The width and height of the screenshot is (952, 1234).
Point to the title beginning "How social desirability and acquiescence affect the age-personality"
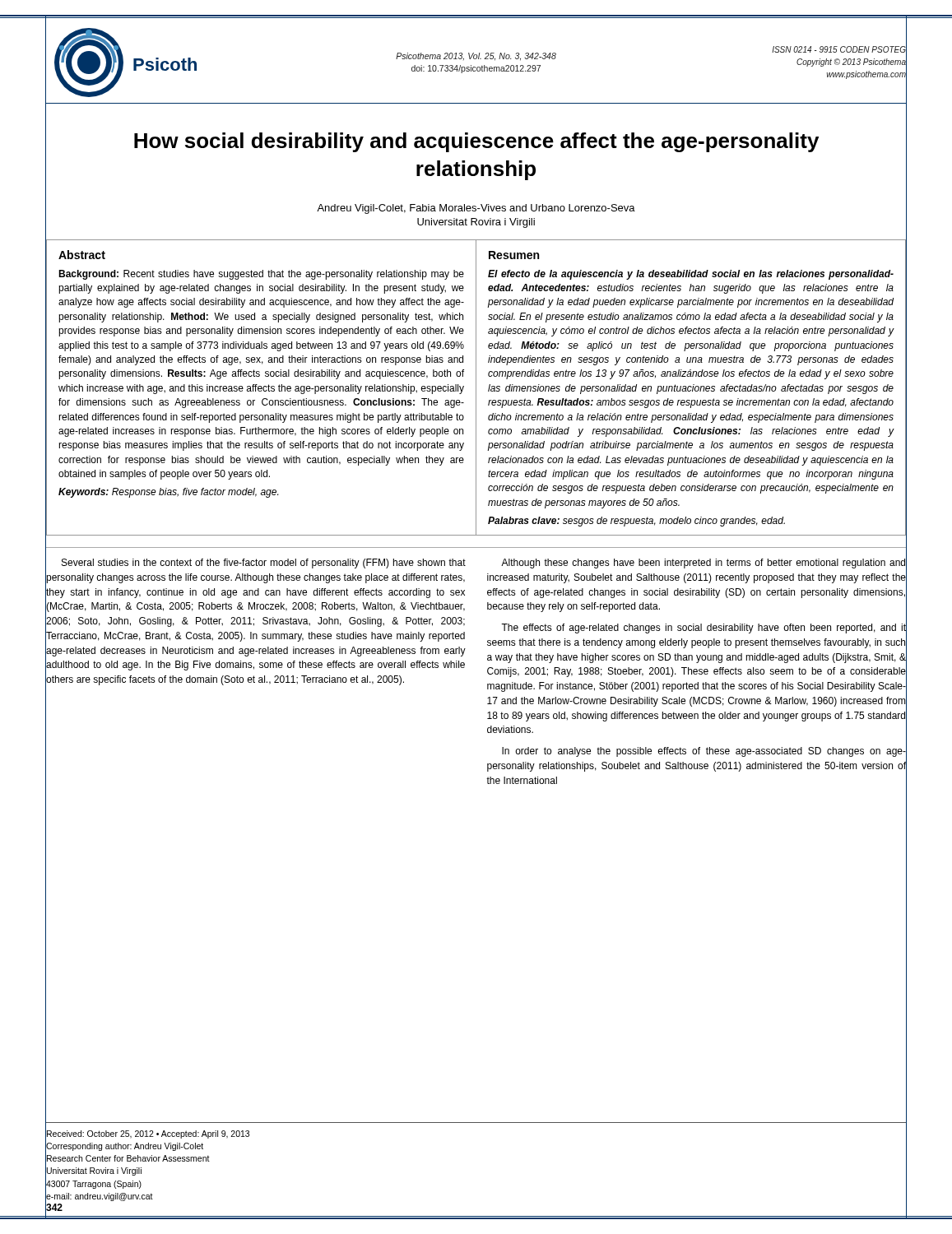(476, 155)
